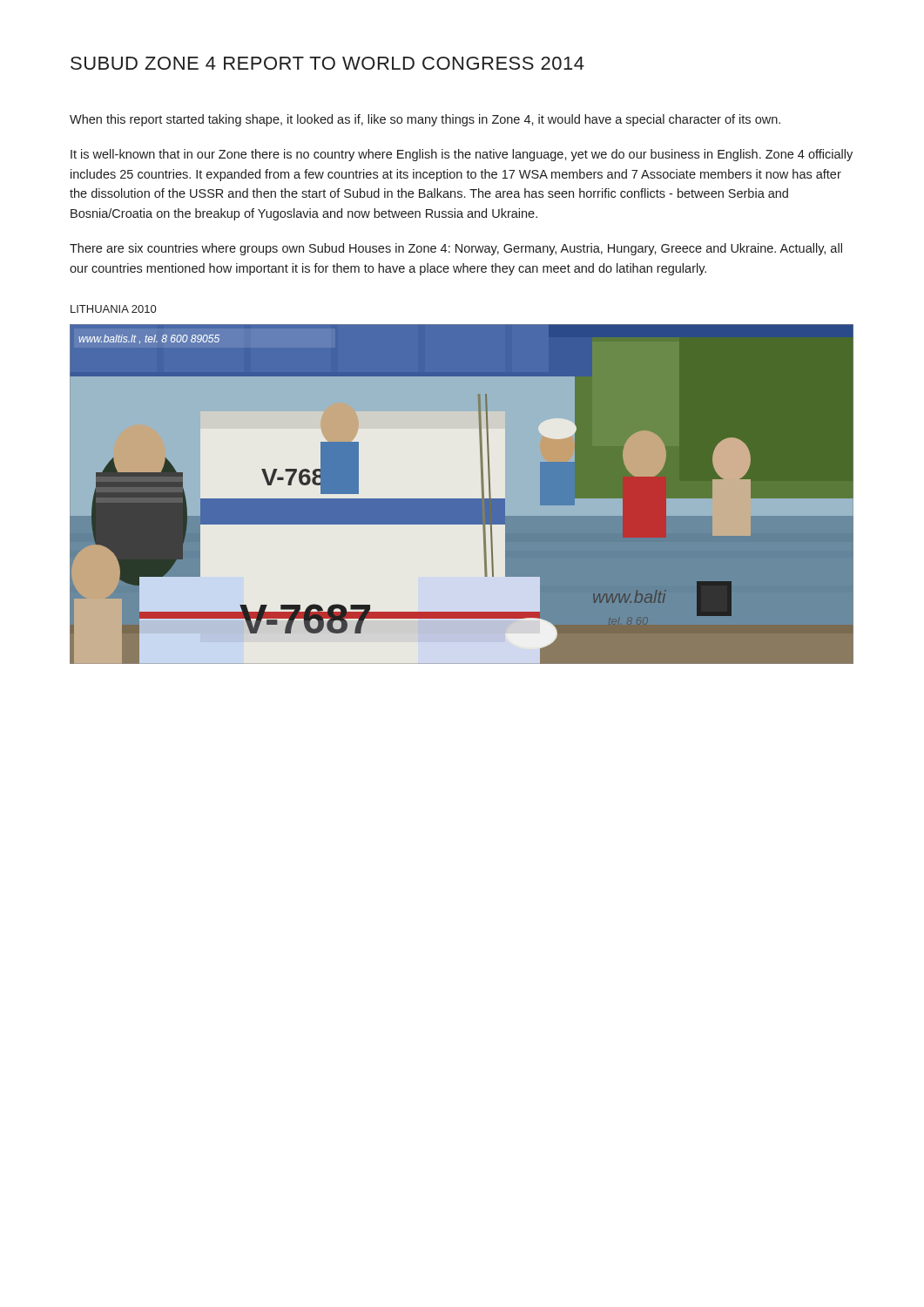Locate the passage starting "When this report started"

462,120
